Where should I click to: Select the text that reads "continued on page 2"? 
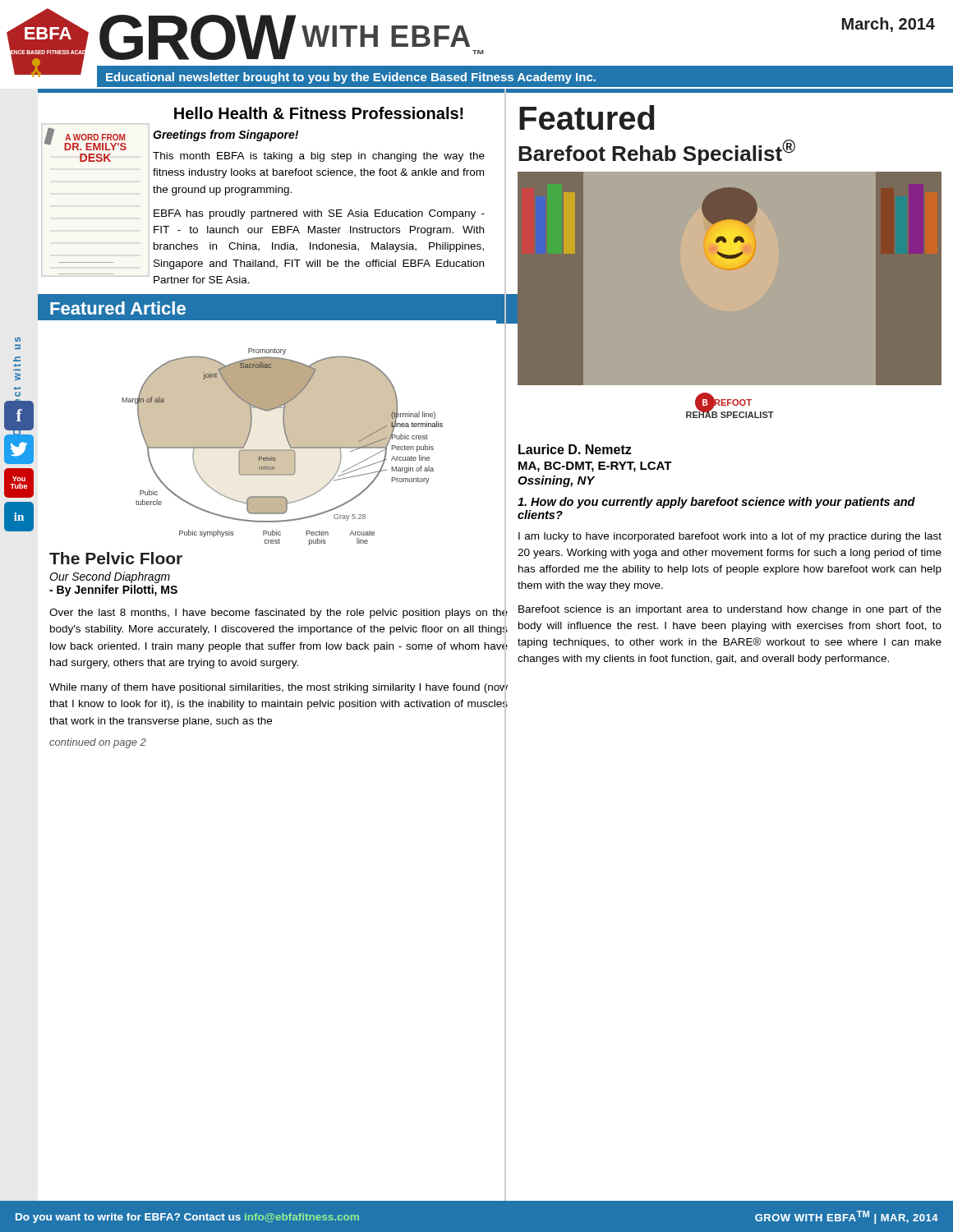click(104, 741)
